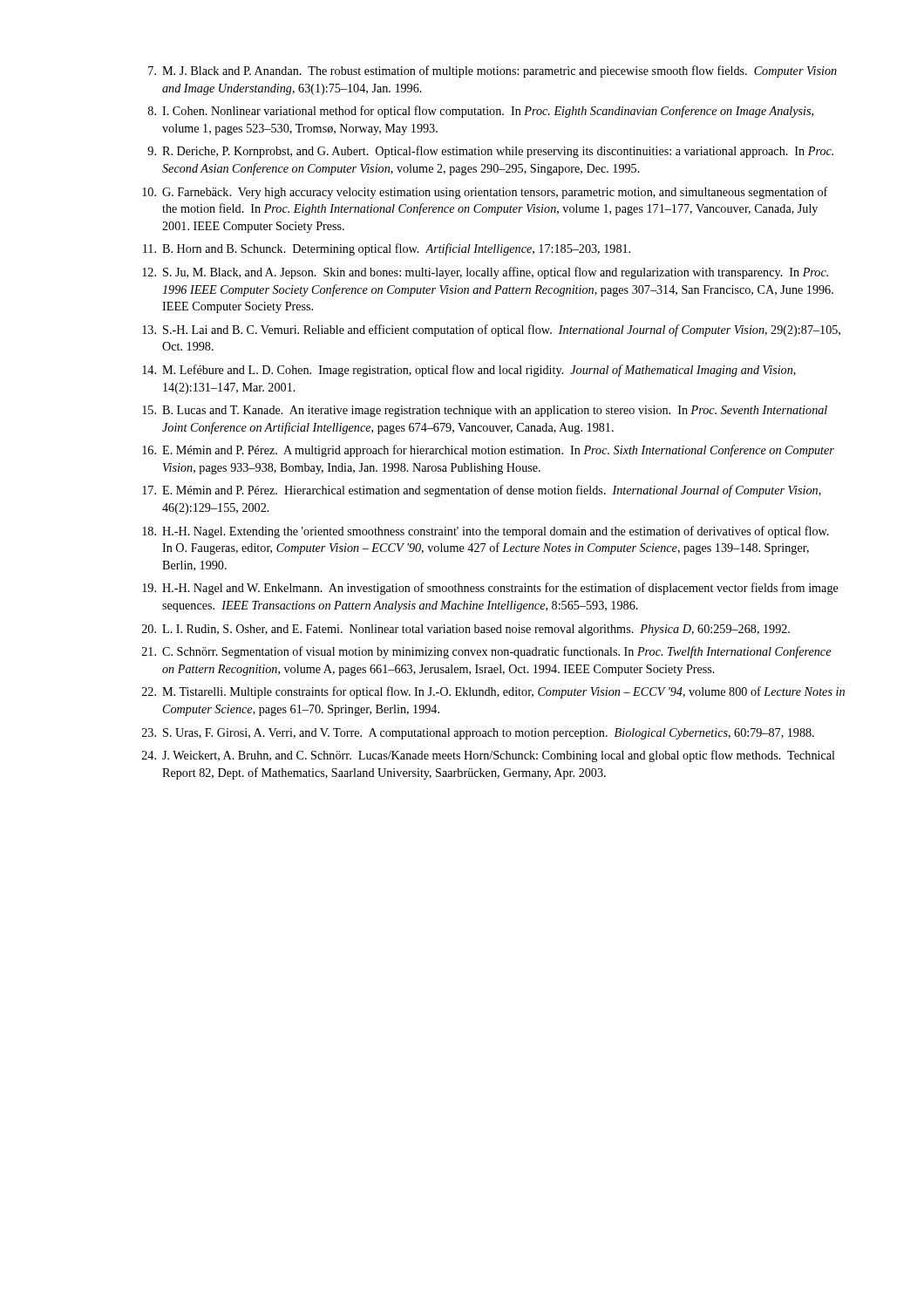Point to the block starting "12. S. Ju, M. Black, and A."
Viewport: 924px width, 1308px height.
point(487,290)
